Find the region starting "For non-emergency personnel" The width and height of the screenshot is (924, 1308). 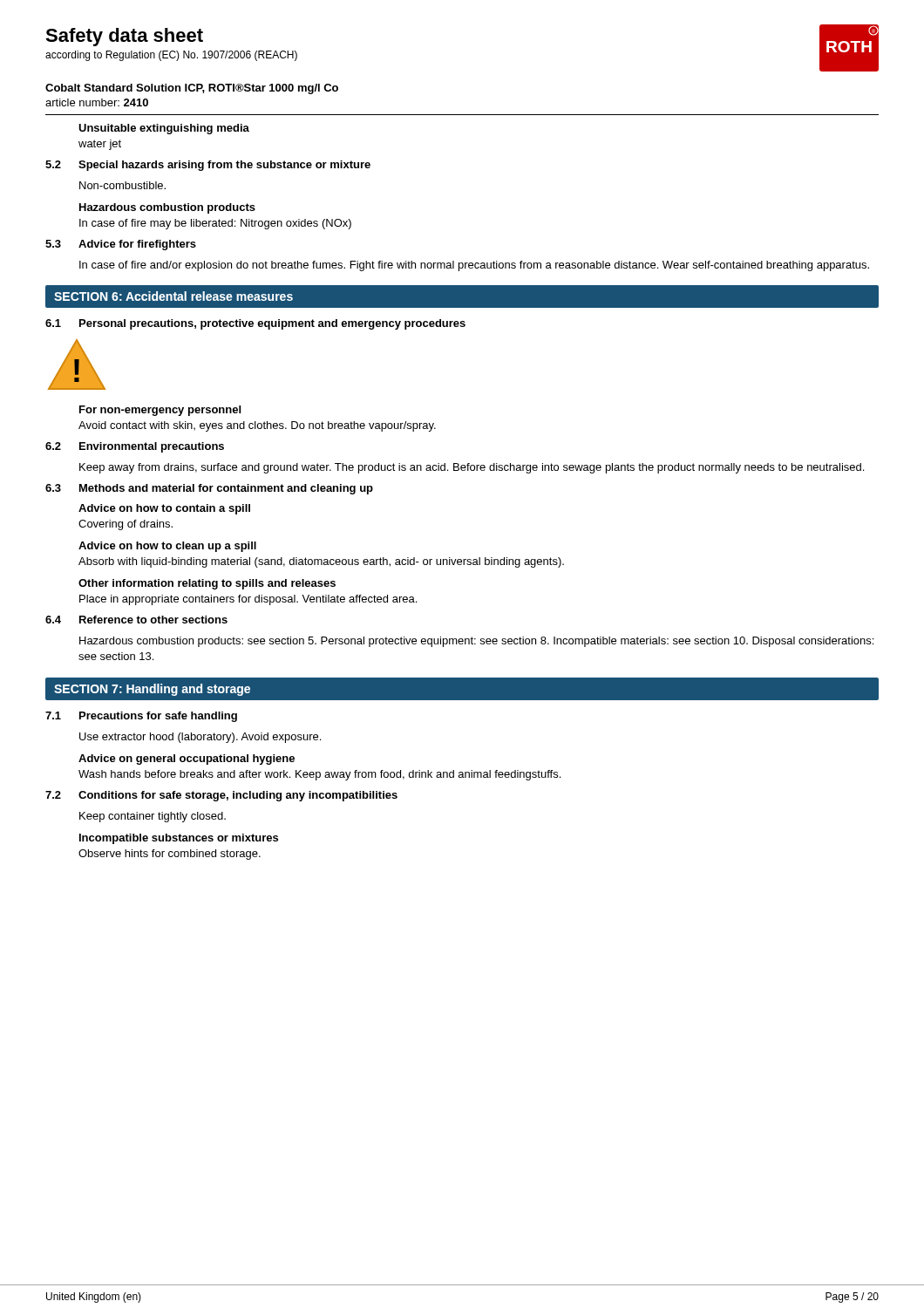(x=160, y=410)
